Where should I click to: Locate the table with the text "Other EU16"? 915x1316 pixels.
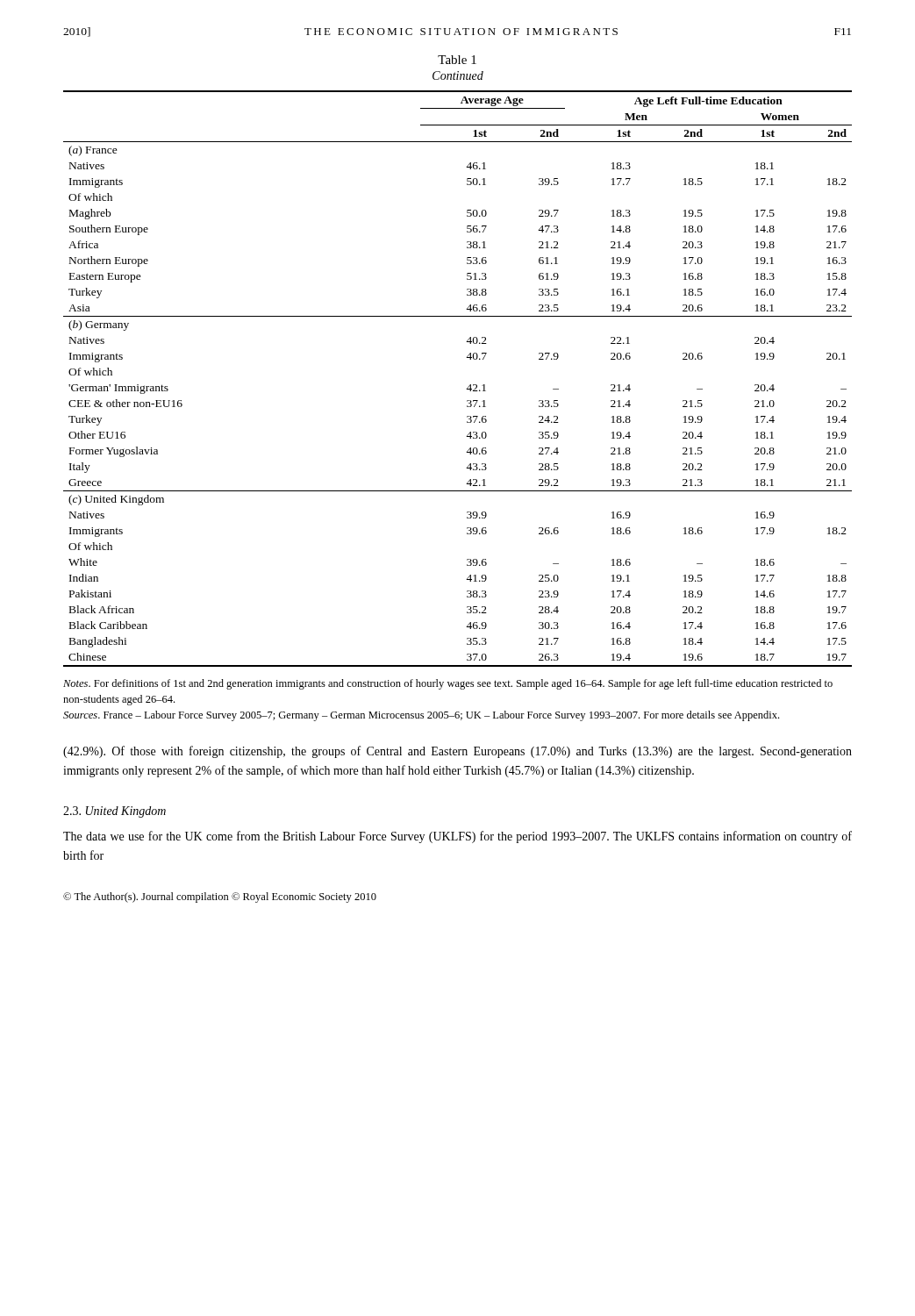[458, 378]
